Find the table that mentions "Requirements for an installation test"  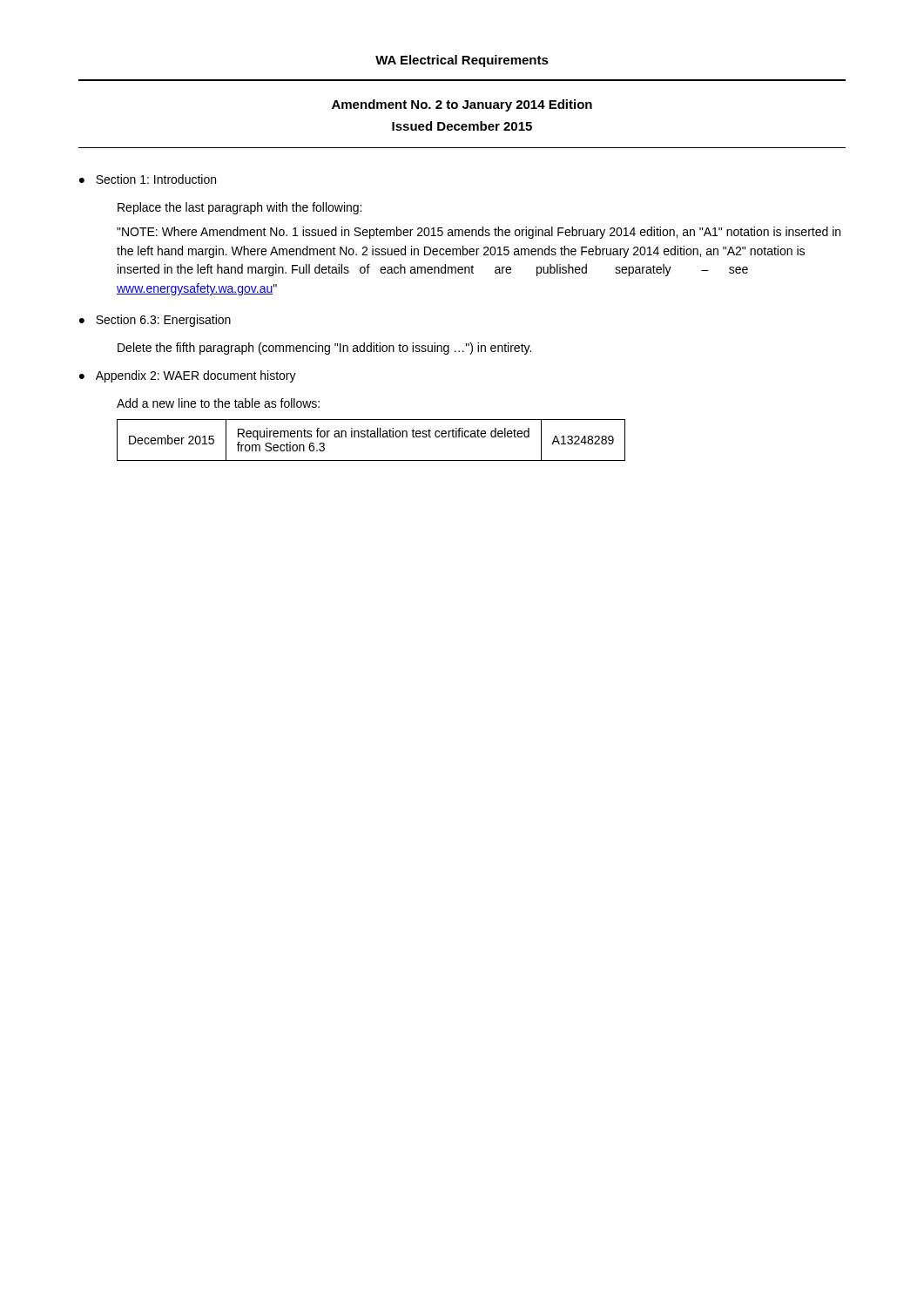(481, 440)
